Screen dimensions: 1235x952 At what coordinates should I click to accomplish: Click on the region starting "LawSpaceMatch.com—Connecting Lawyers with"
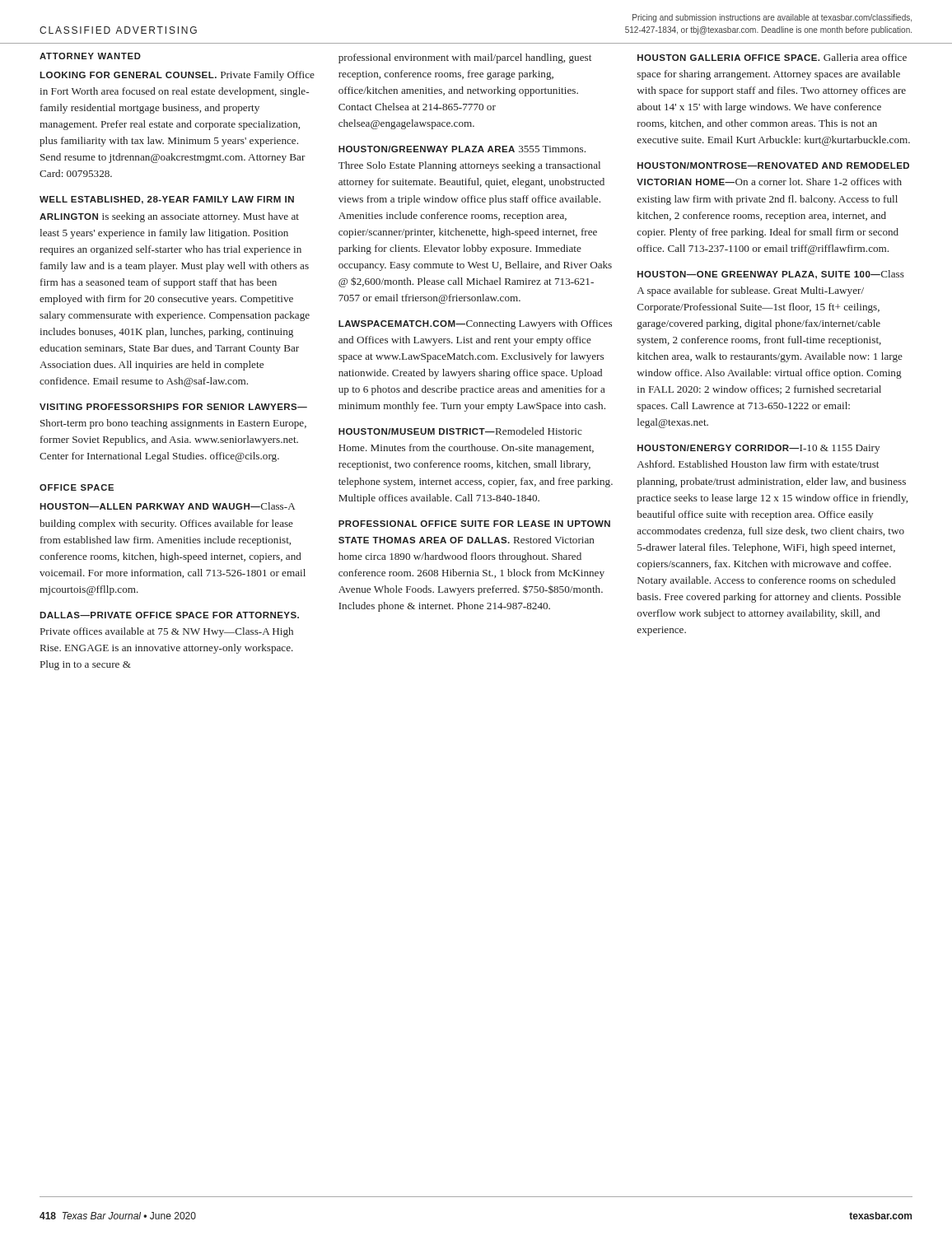pos(476,365)
